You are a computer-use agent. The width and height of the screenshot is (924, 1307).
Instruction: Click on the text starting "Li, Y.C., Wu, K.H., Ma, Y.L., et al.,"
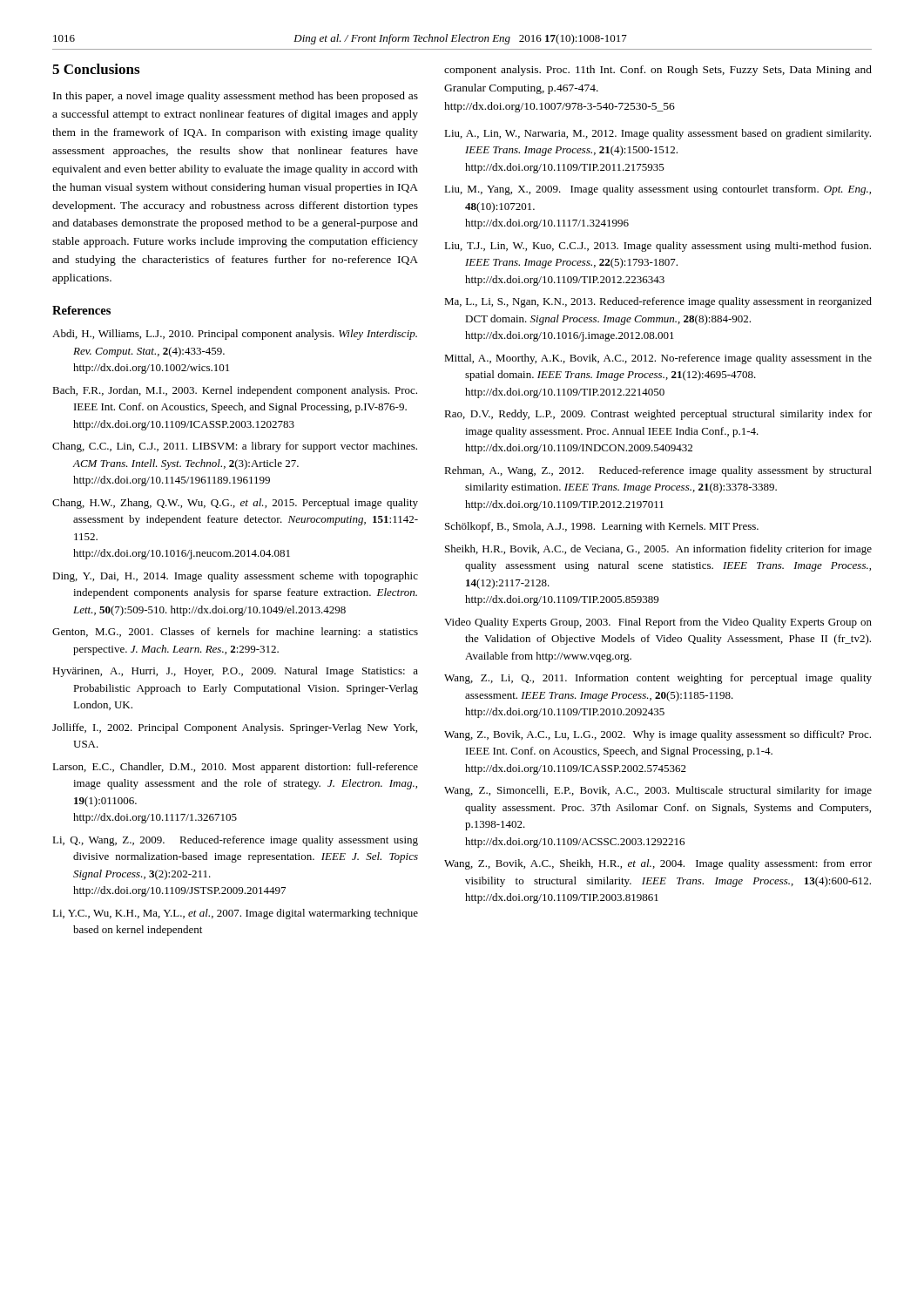pos(235,921)
